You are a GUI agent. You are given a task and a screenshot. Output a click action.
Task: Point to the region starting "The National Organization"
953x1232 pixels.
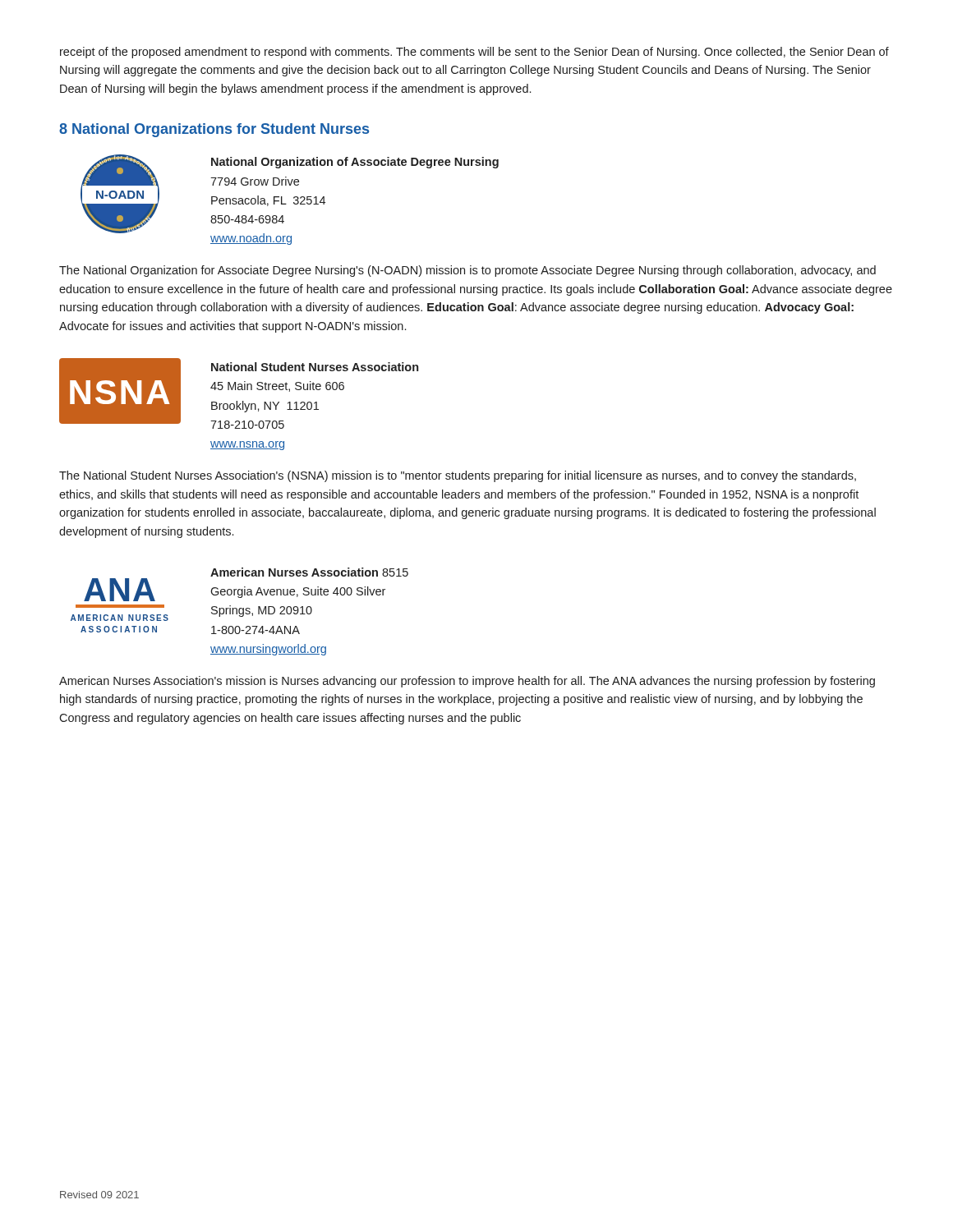[x=476, y=298]
